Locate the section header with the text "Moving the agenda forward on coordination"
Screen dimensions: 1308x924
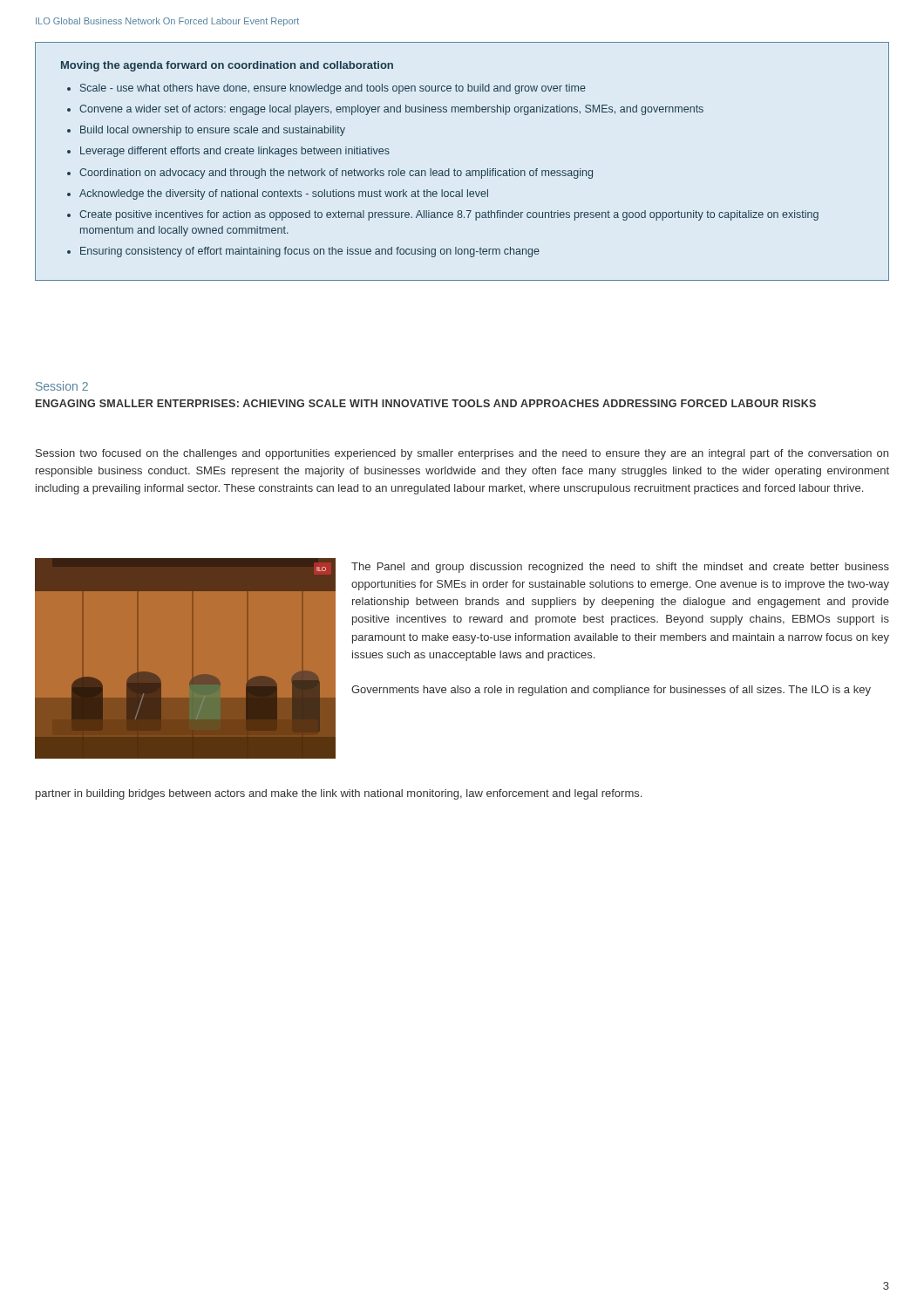click(227, 65)
